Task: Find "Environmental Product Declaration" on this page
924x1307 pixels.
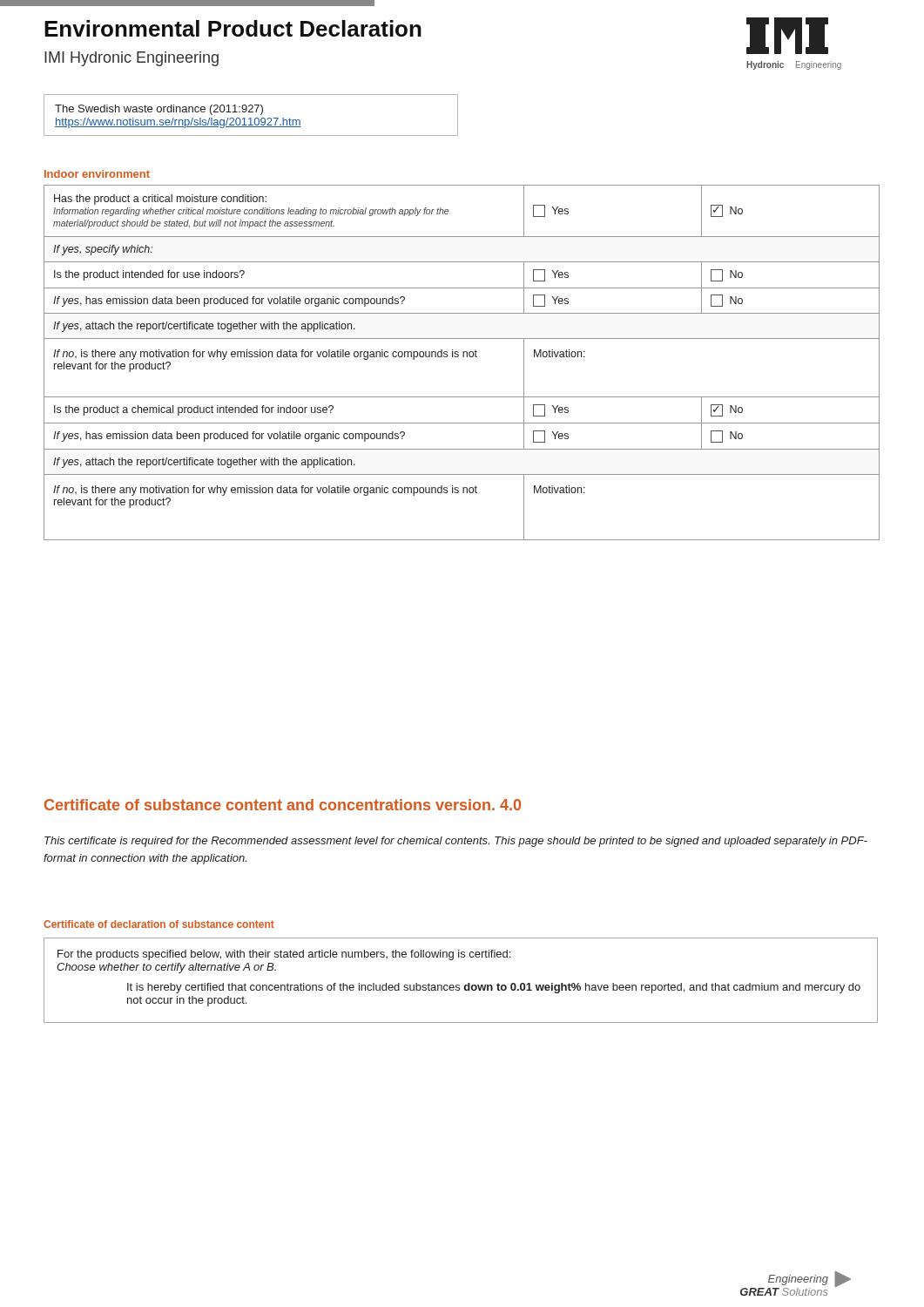Action: (x=233, y=29)
